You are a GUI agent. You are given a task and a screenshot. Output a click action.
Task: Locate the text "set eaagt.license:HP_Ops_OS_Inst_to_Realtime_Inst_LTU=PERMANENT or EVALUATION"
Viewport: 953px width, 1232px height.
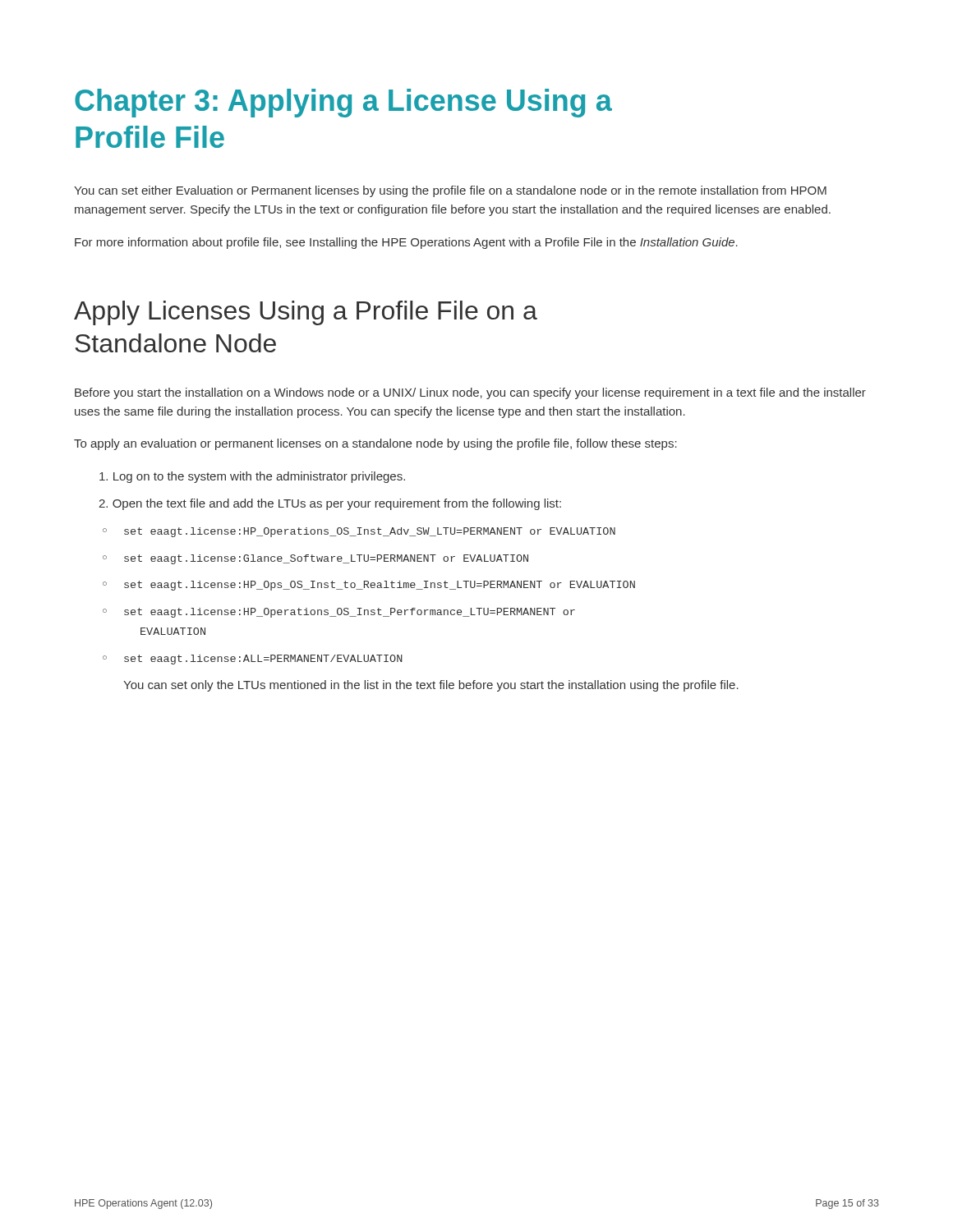[x=379, y=585]
